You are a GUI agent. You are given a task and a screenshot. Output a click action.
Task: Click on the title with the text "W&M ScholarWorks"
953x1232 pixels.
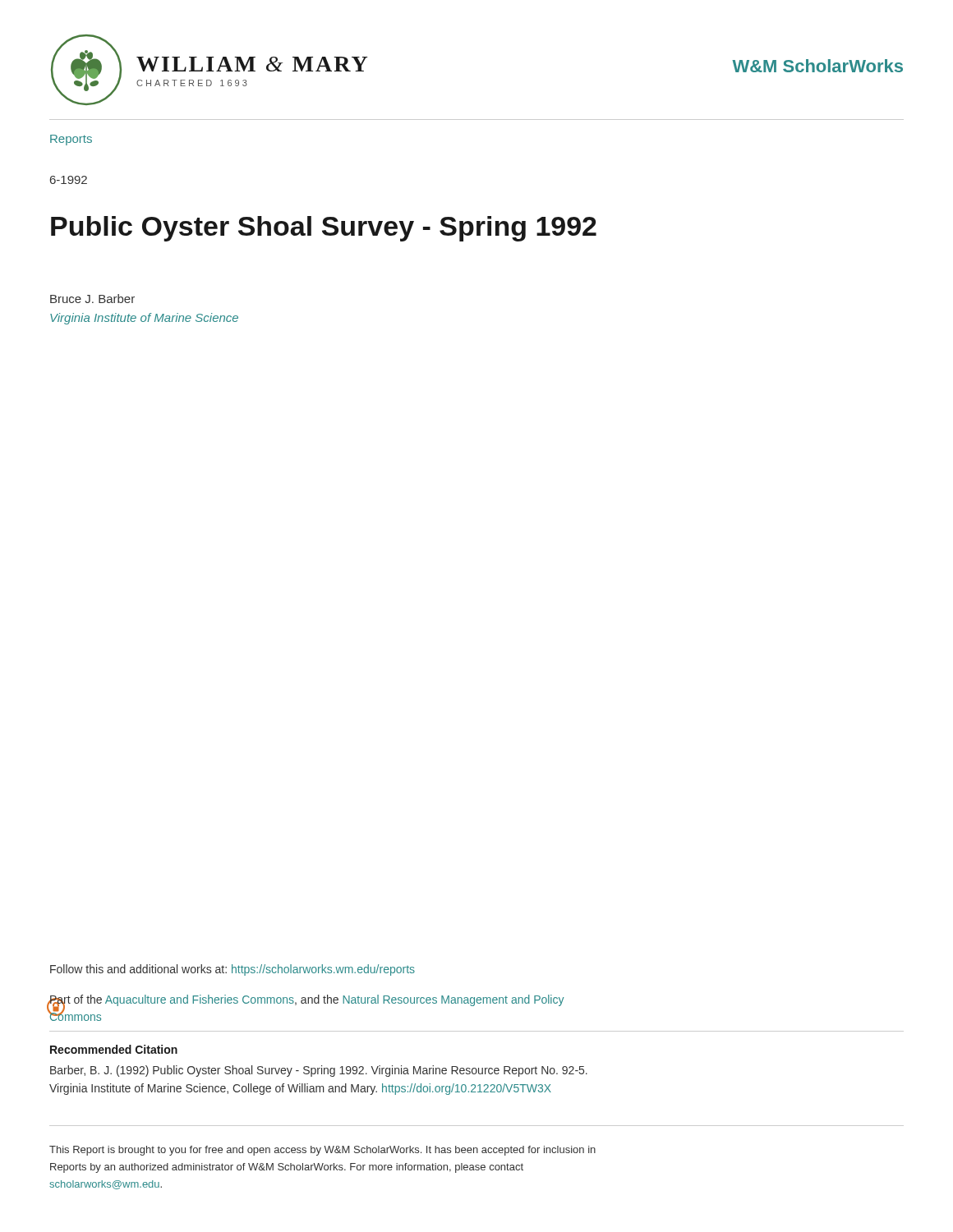(818, 66)
